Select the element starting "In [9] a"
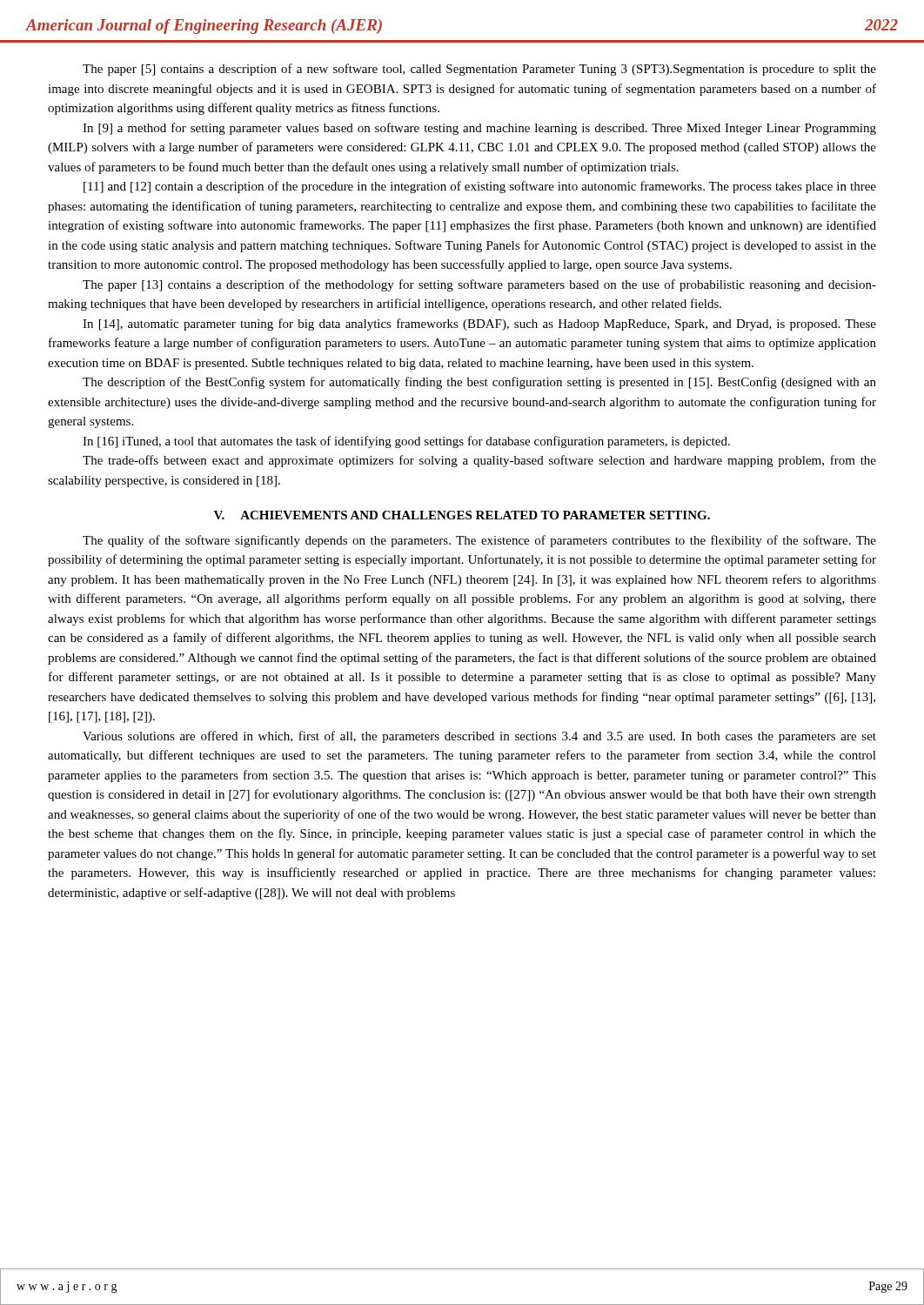Viewport: 924px width, 1305px height. coord(462,147)
